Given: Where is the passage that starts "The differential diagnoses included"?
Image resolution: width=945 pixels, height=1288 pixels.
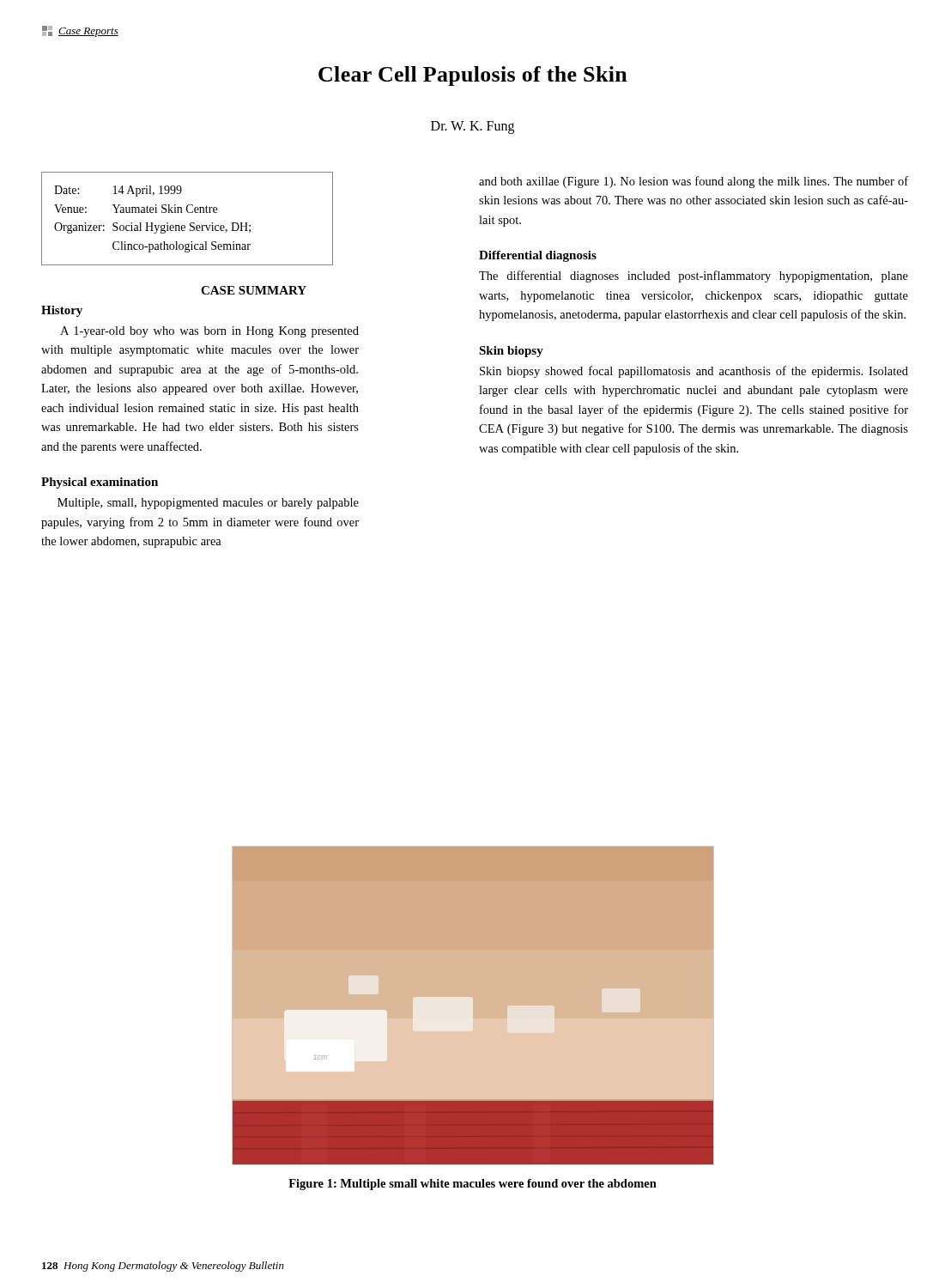Looking at the screenshot, I should pyautogui.click(x=693, y=295).
